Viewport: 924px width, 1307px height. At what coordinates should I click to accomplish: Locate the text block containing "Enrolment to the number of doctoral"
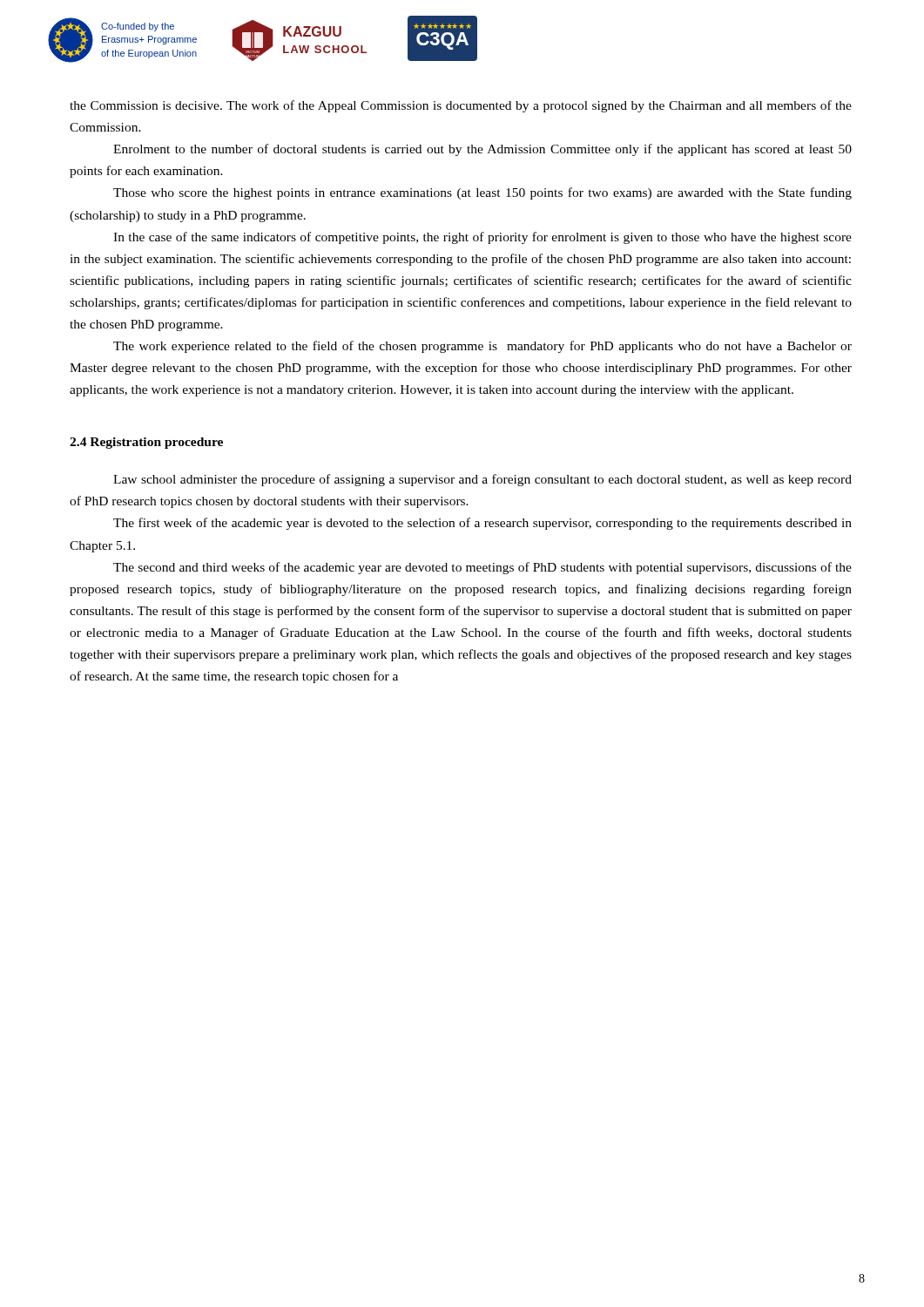coord(461,160)
